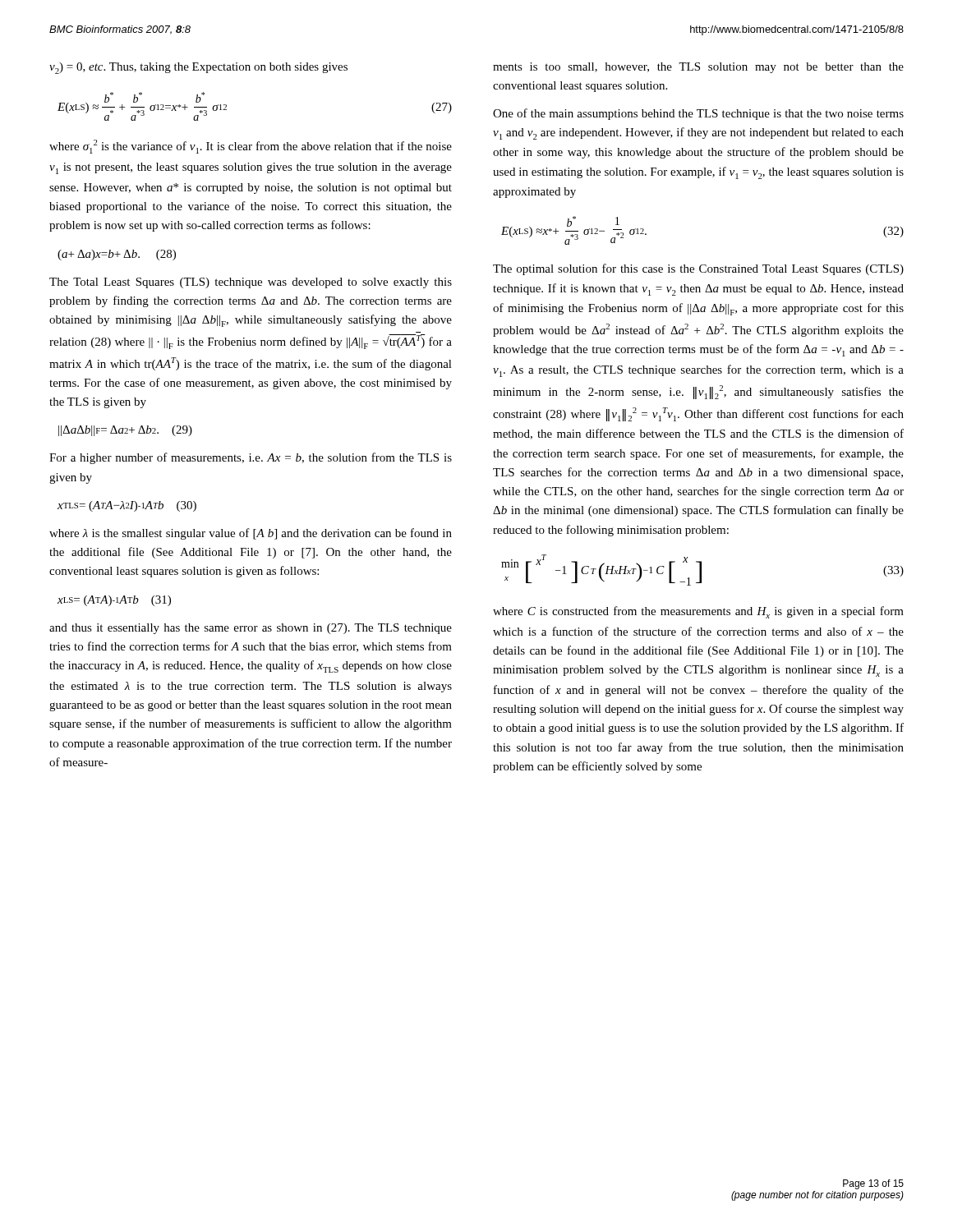The height and width of the screenshot is (1232, 953).
Task: Locate the text block that reads "and thus it"
Action: coord(251,695)
